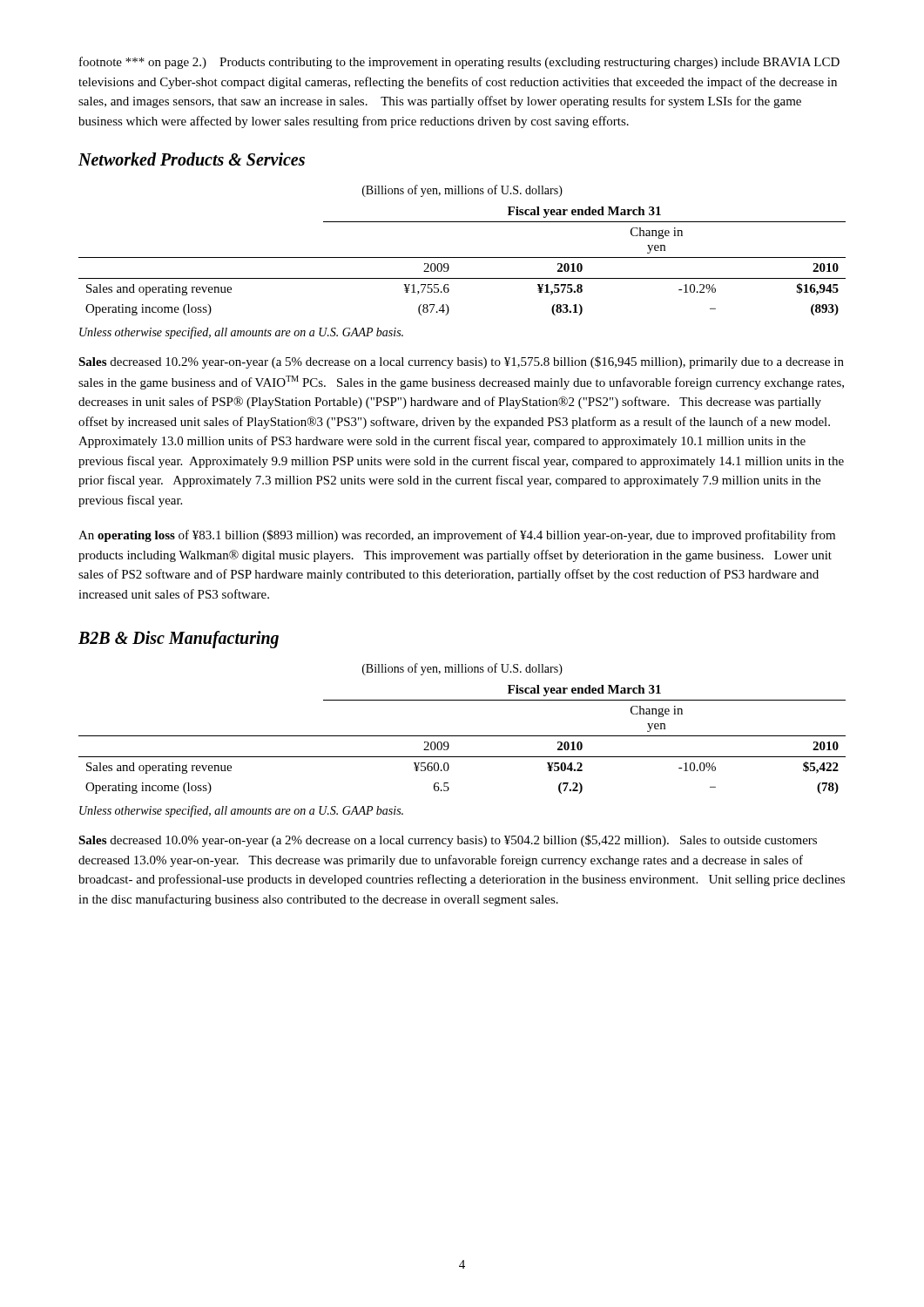Navigate to the element starting "B2B & Disc Manufacturing"

point(179,638)
